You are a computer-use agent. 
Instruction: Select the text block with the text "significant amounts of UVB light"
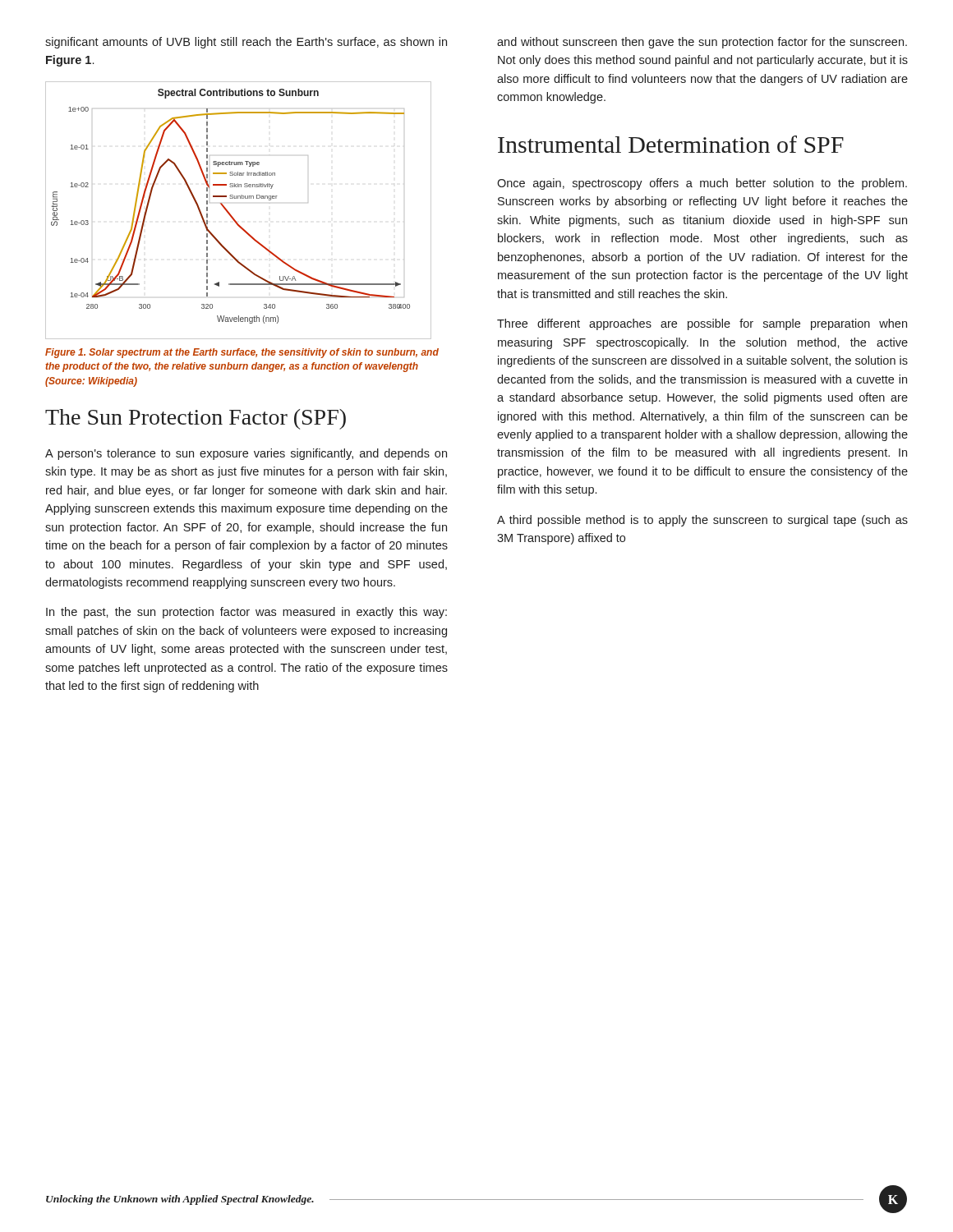click(x=246, y=51)
